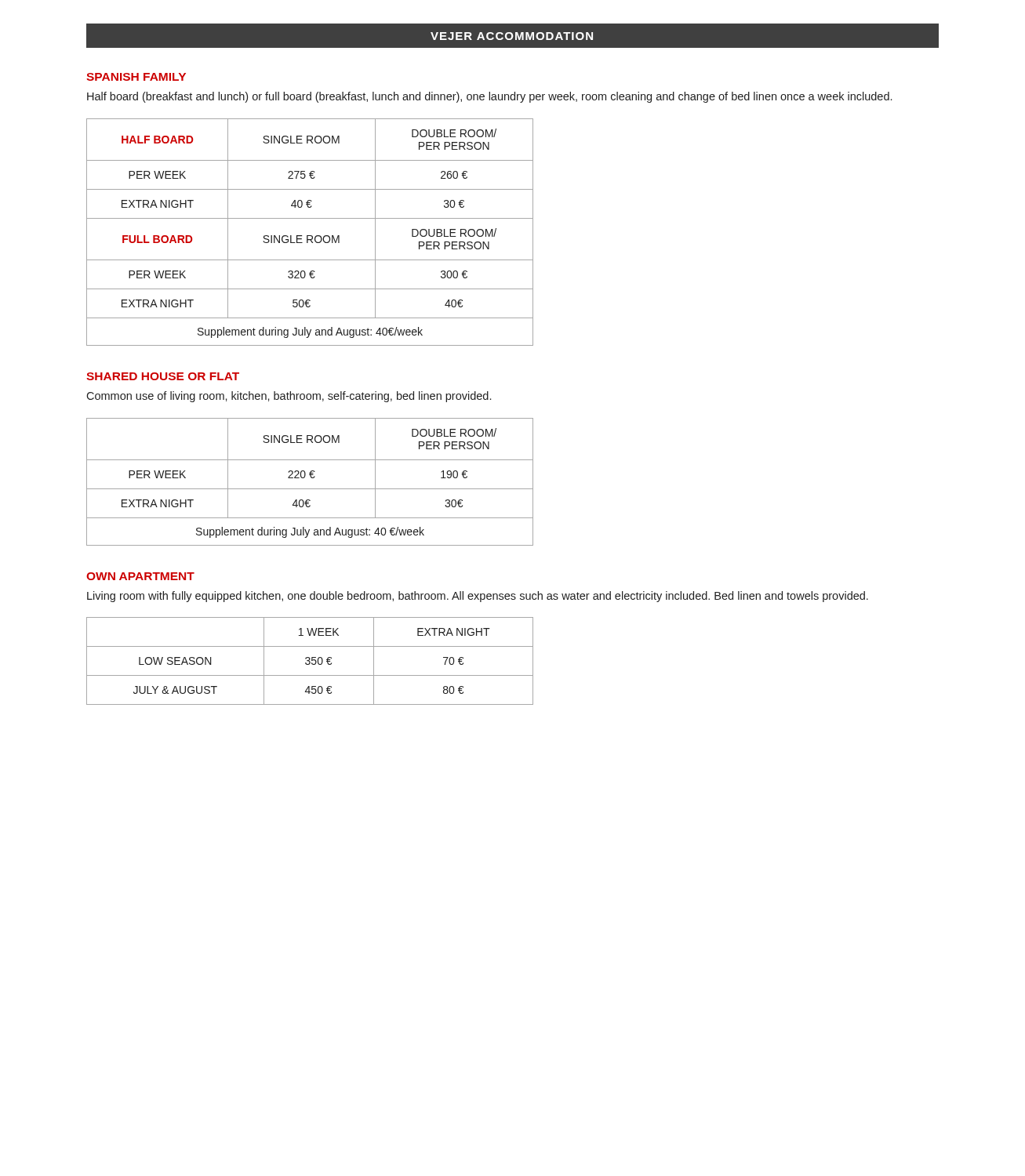Viewport: 1025px width, 1176px height.
Task: Find the passage starting "Common use of"
Action: [289, 396]
